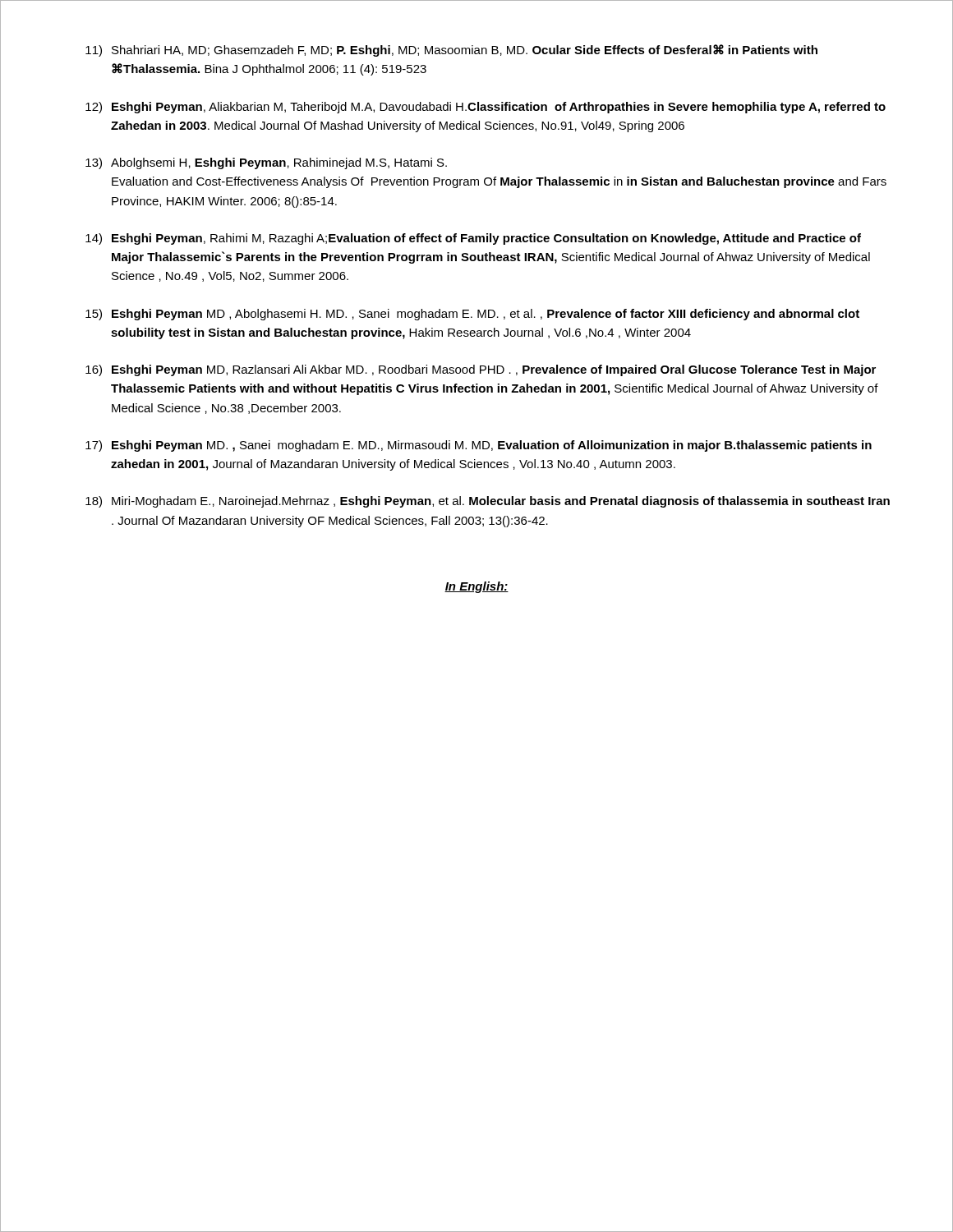Where is the passage that starts "18) Miri-Moghadam E.,"?

[476, 510]
